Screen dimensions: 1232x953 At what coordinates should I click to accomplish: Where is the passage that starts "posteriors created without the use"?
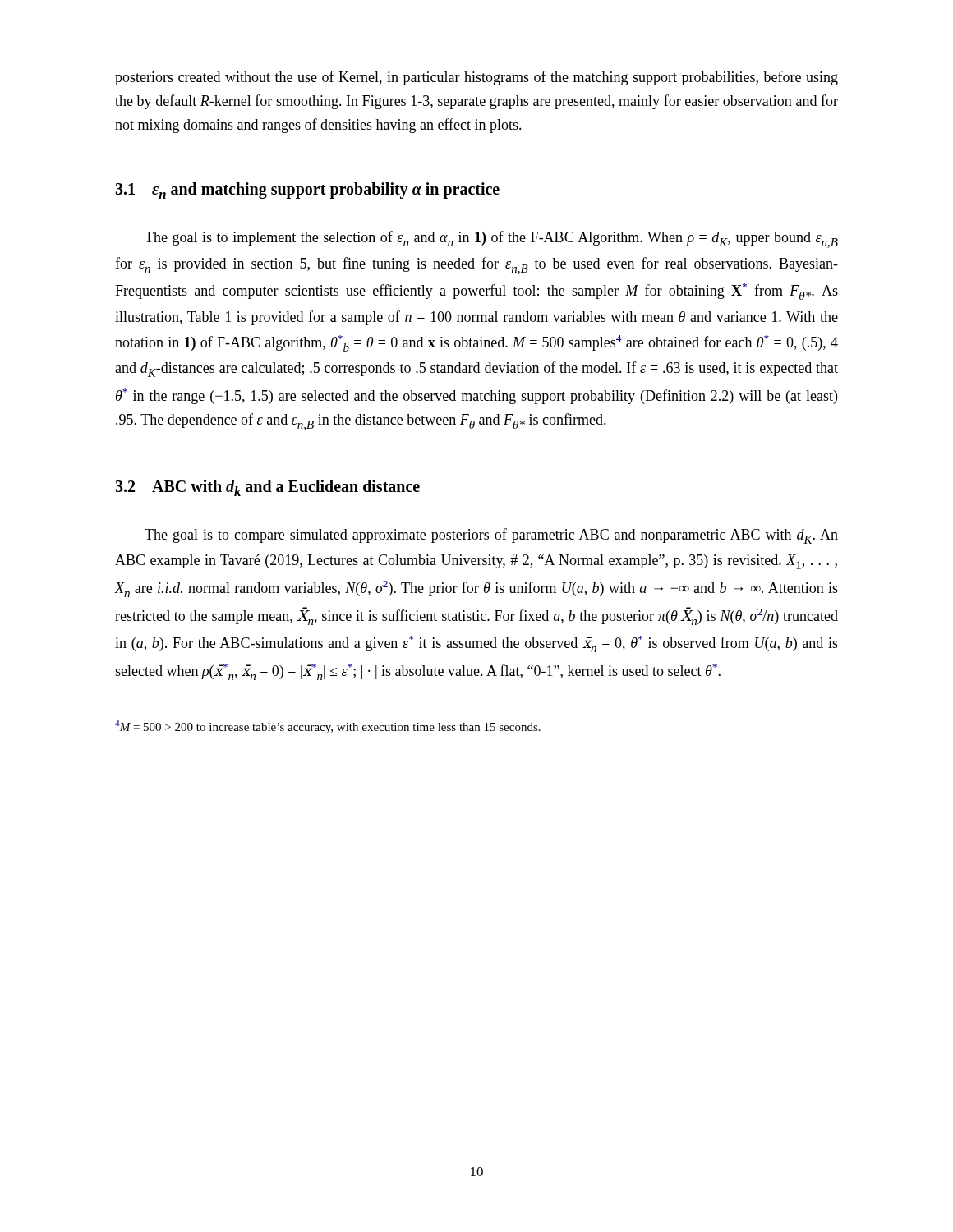pyautogui.click(x=476, y=101)
